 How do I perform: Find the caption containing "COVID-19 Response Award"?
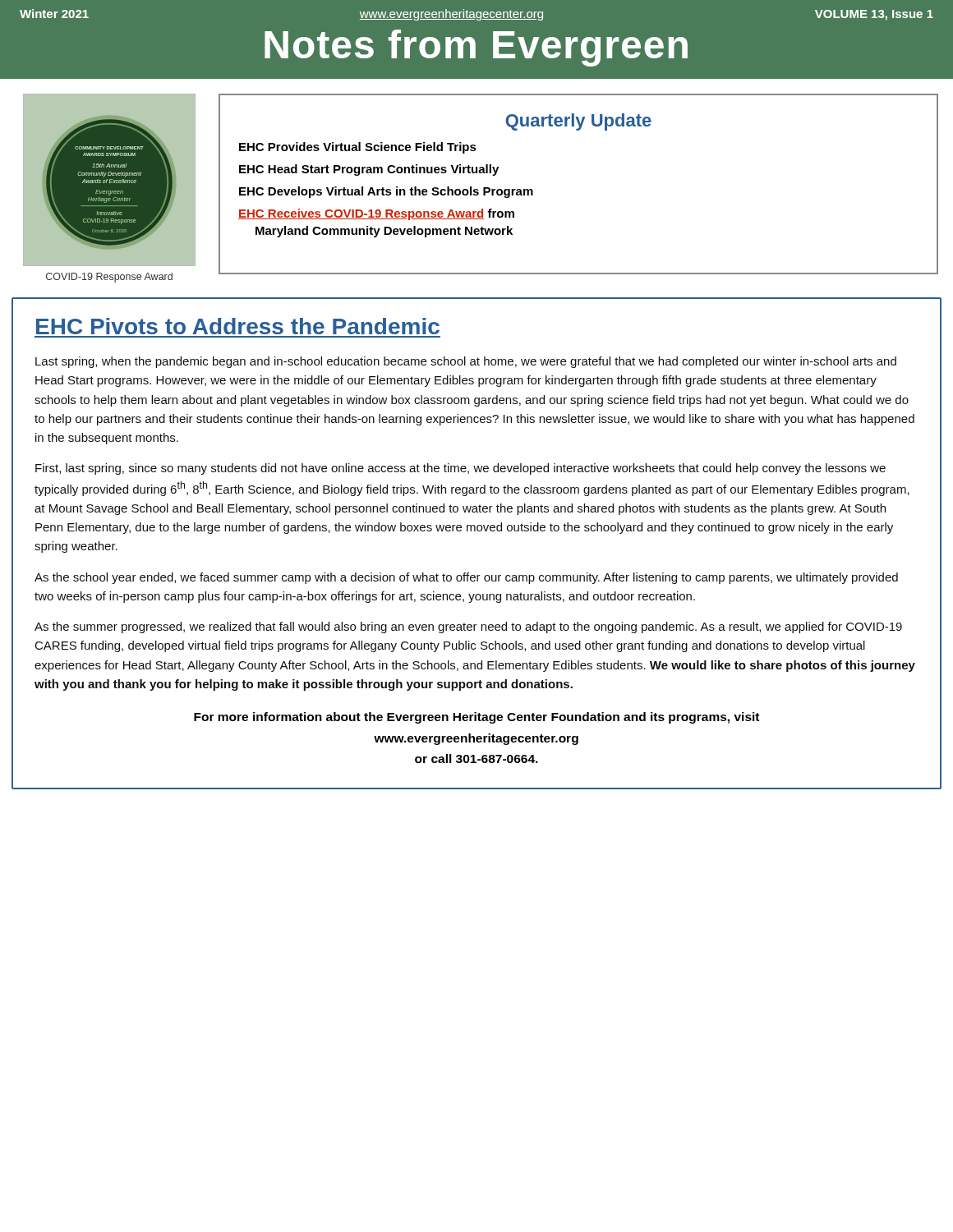[x=109, y=277]
